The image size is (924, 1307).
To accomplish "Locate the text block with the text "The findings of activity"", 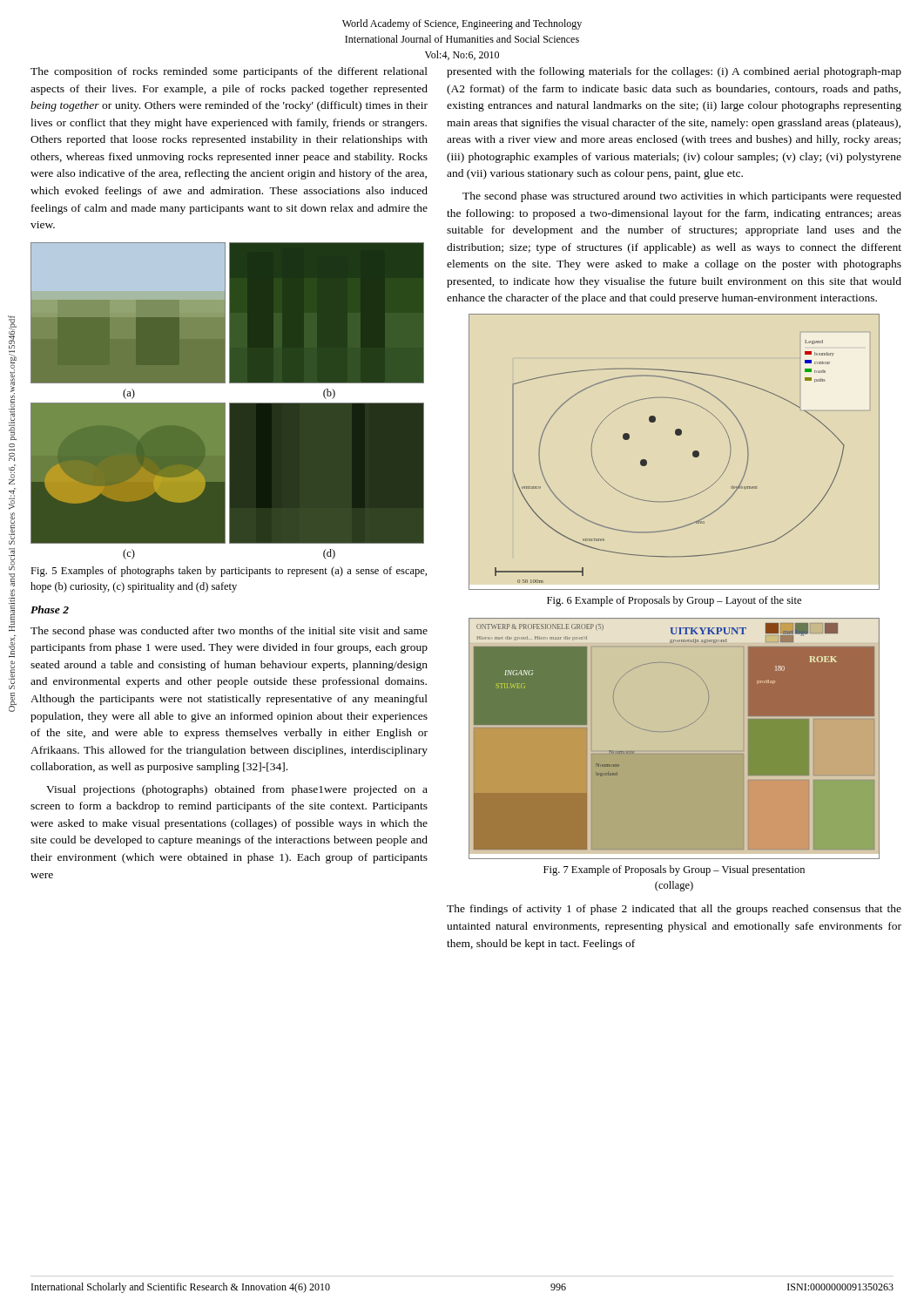I will [x=674, y=926].
